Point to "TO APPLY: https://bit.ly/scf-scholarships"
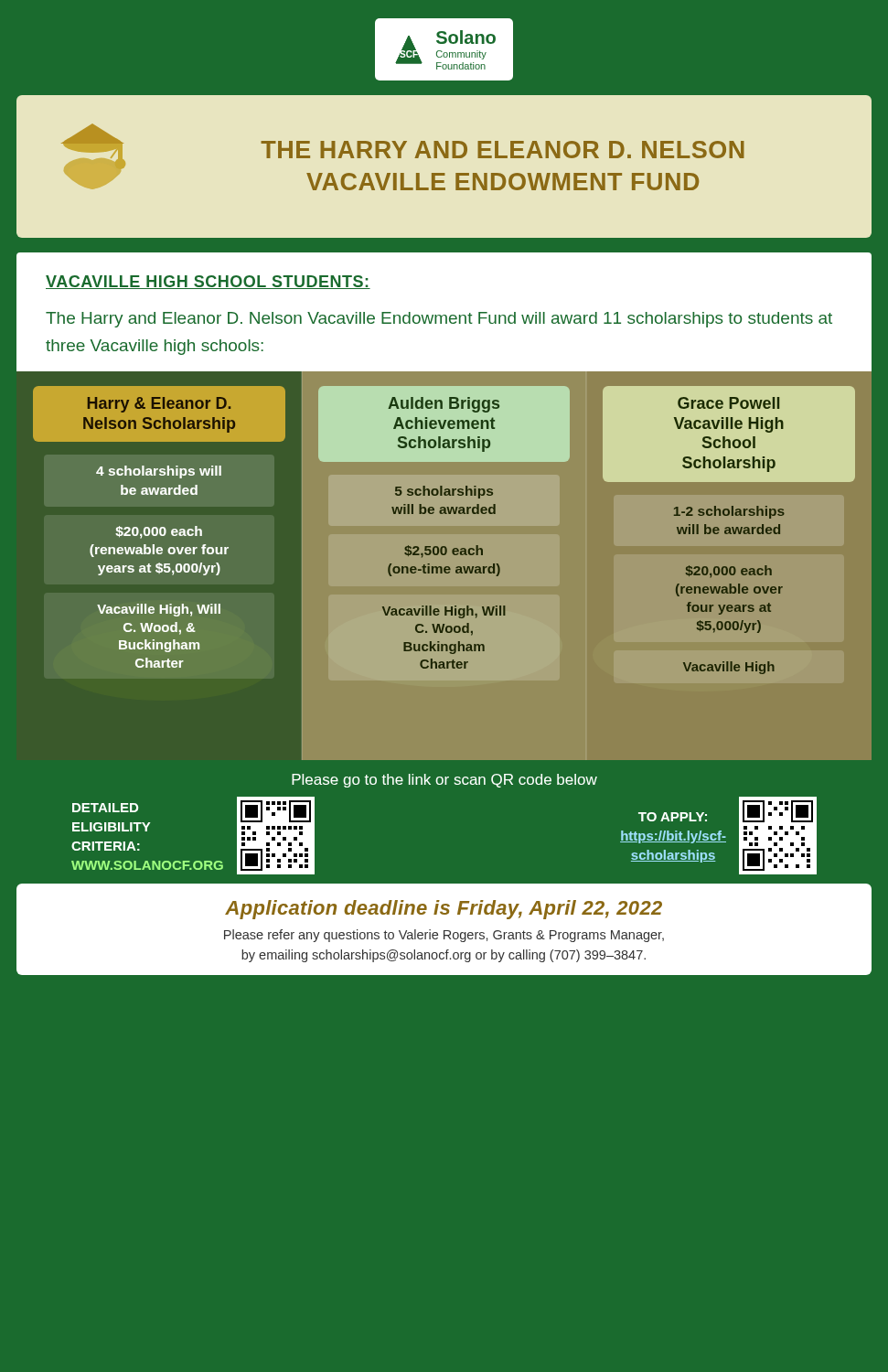The width and height of the screenshot is (888, 1372). pos(673,836)
